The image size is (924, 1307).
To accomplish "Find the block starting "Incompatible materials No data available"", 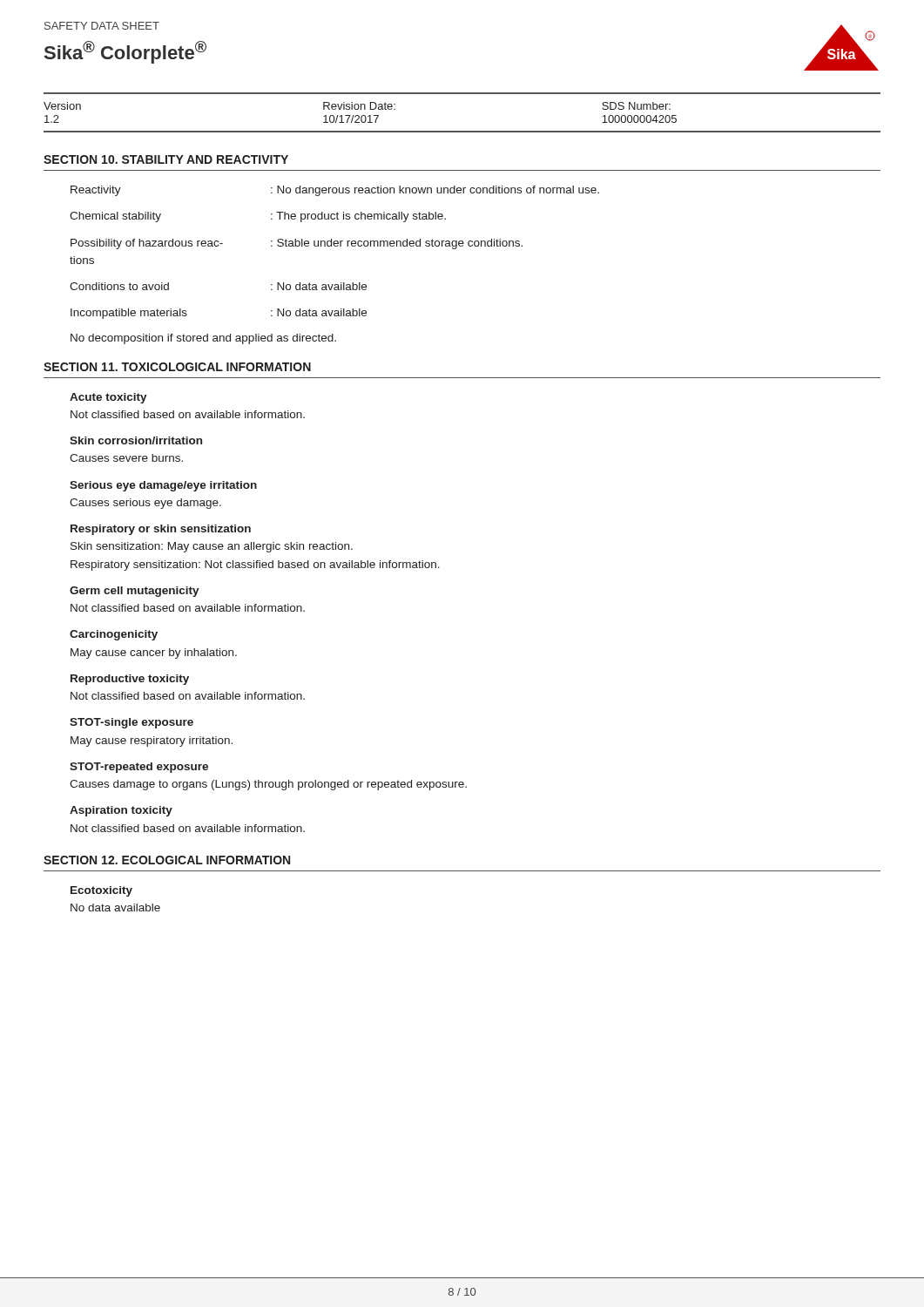I will (x=128, y=313).
